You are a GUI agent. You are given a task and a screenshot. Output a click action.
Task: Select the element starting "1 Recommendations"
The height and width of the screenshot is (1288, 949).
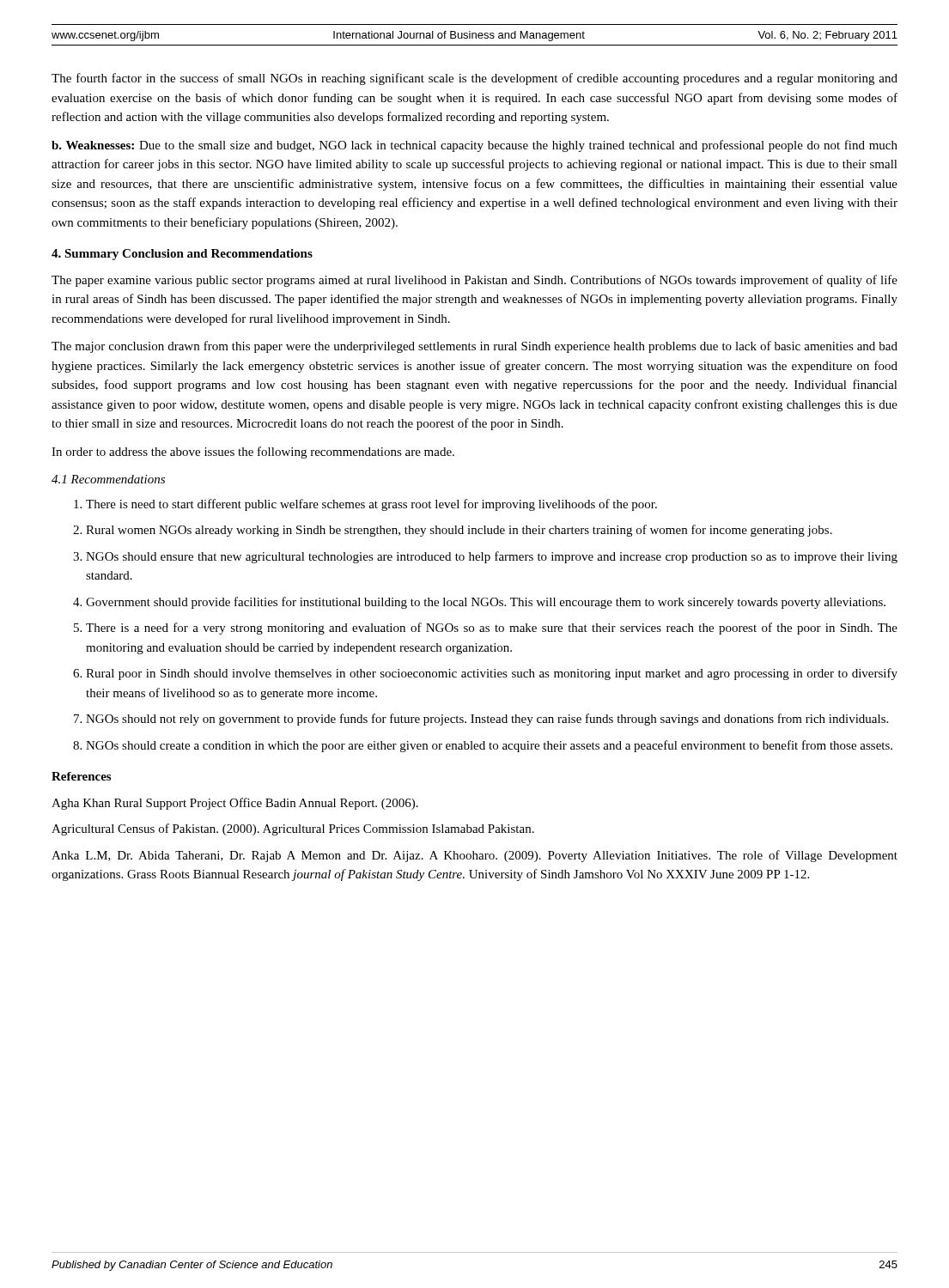(108, 479)
